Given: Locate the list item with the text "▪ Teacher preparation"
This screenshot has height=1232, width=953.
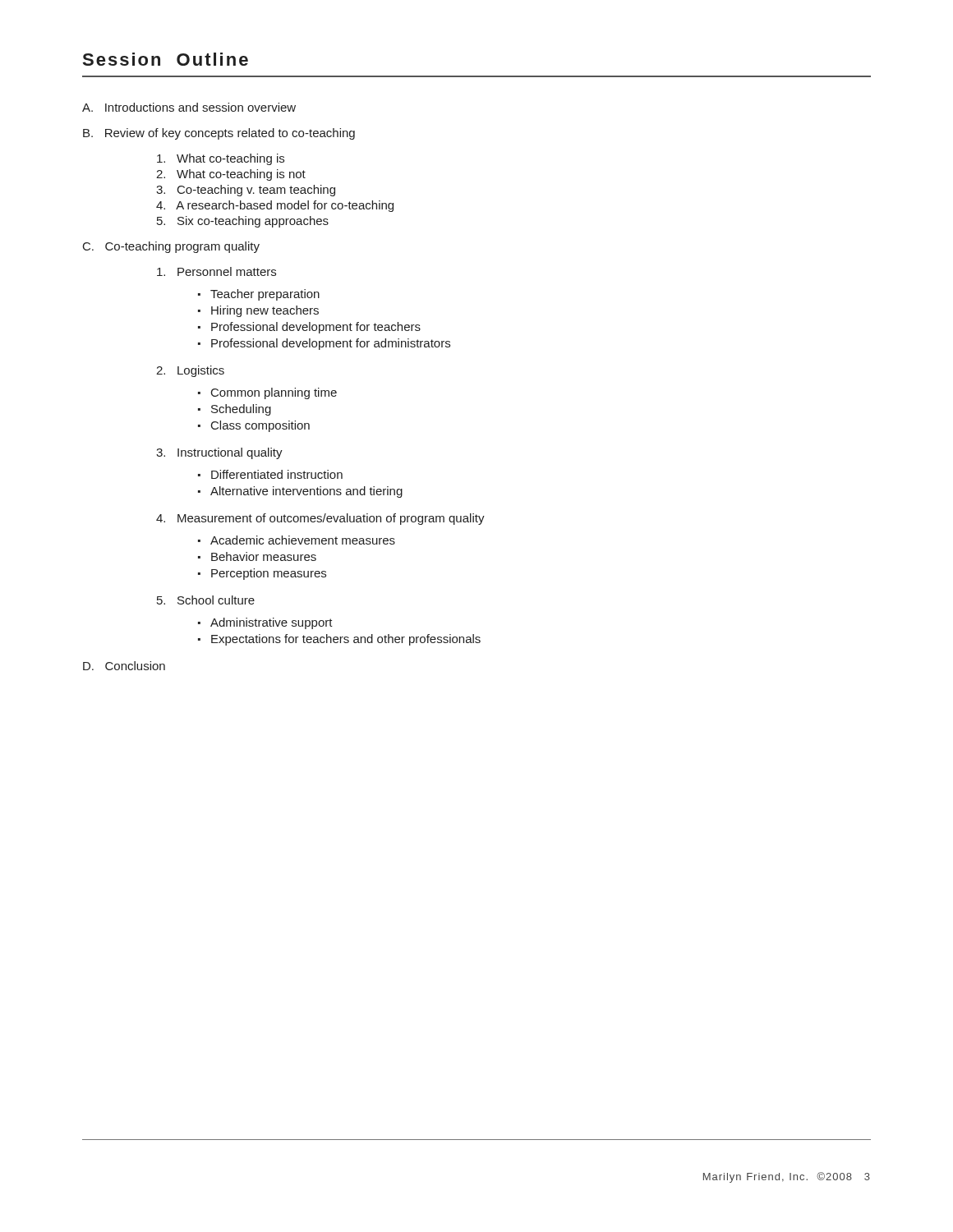Looking at the screenshot, I should [259, 294].
